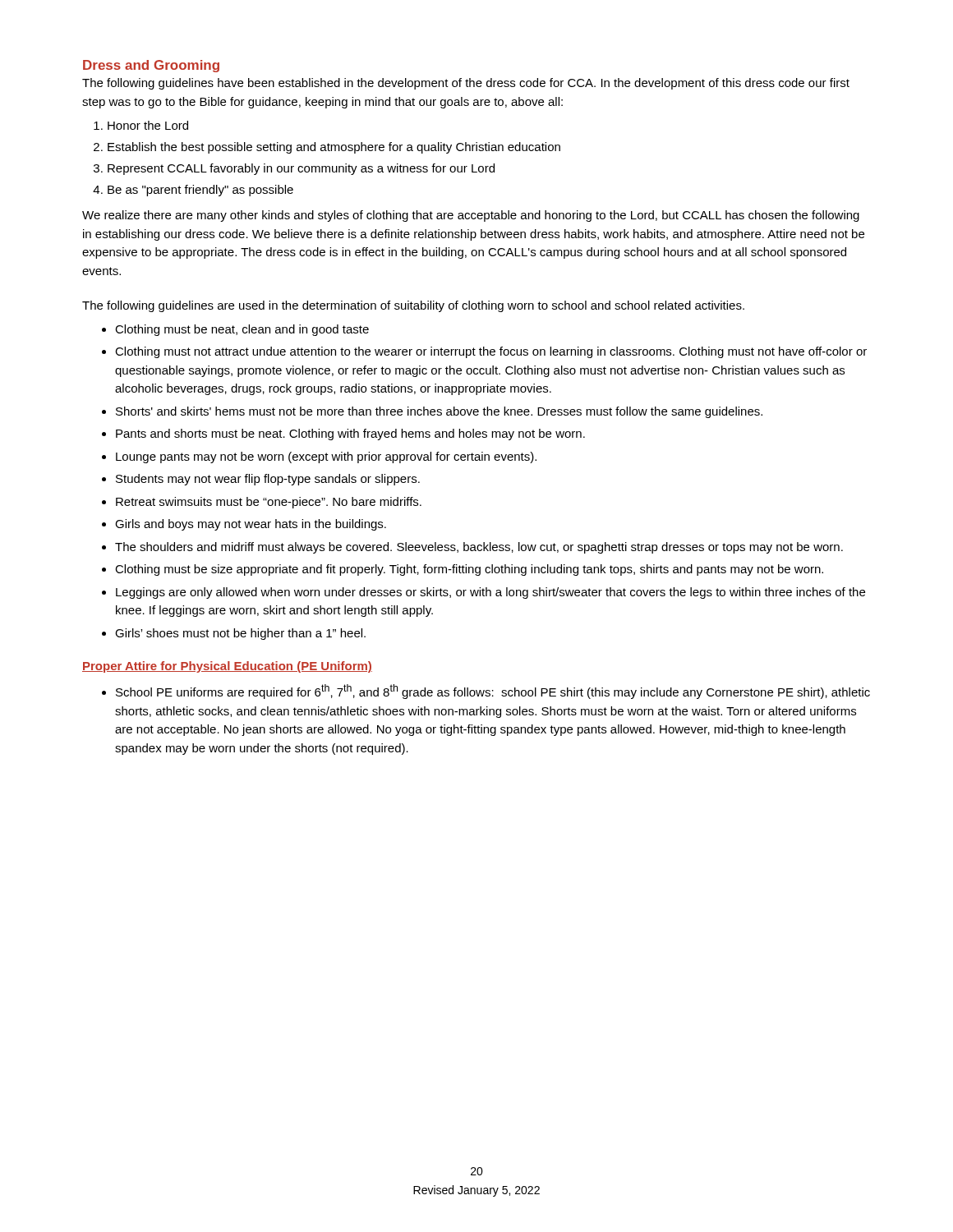Find the list item with the text "Leggings are only allowed"

(490, 601)
